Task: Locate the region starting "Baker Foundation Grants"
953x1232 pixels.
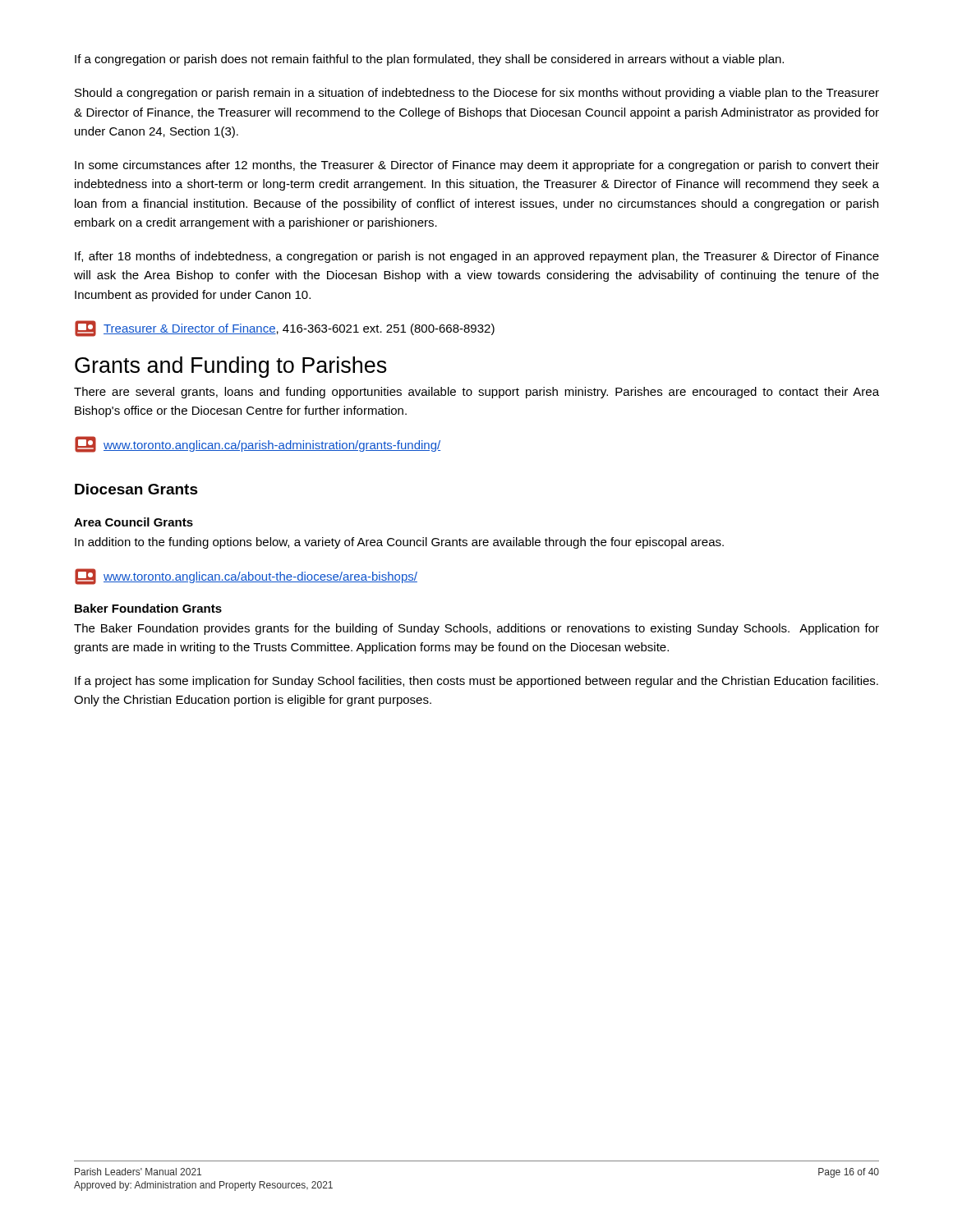Action: 148,608
